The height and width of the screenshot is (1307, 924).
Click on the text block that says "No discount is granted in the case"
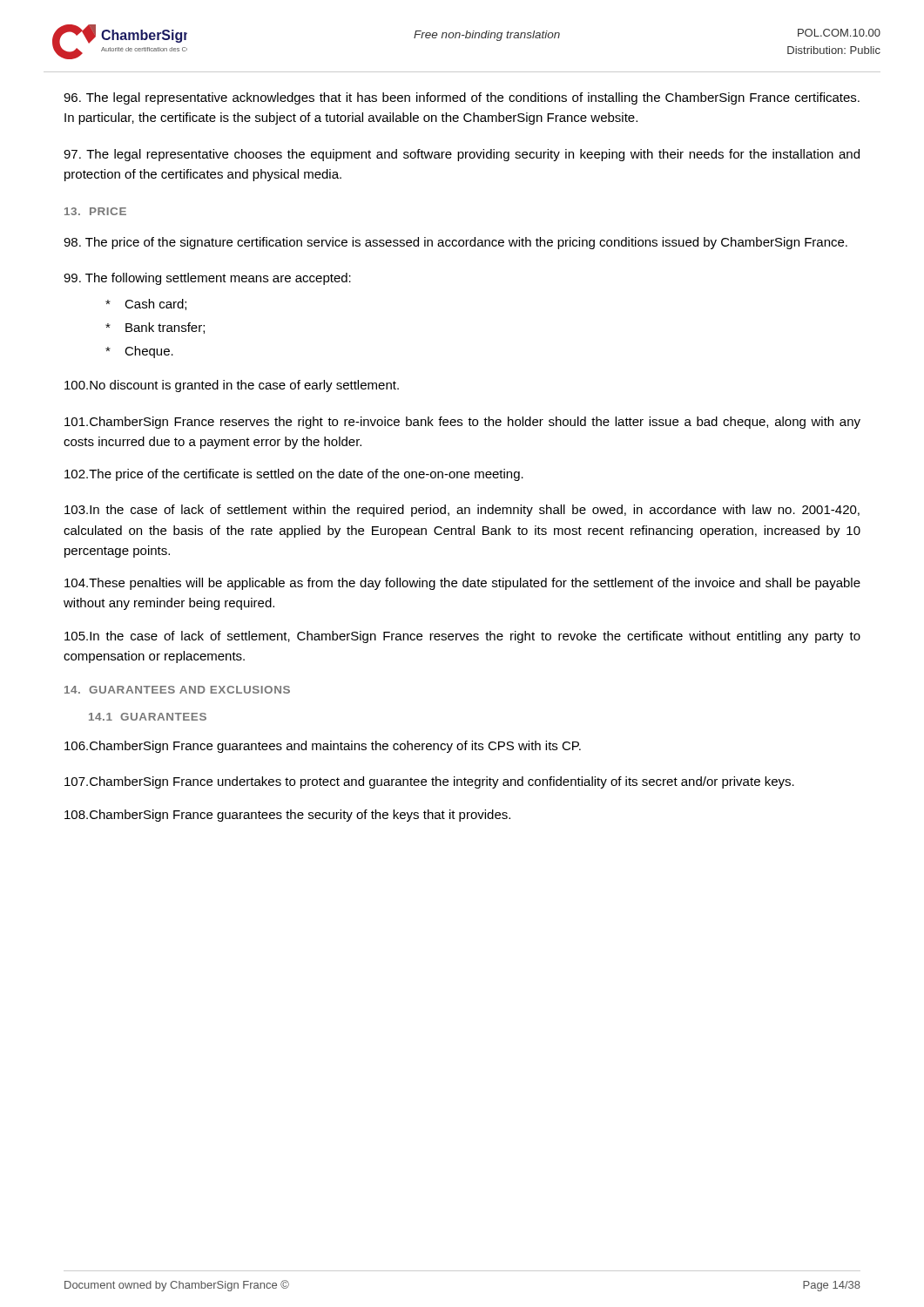tap(232, 385)
